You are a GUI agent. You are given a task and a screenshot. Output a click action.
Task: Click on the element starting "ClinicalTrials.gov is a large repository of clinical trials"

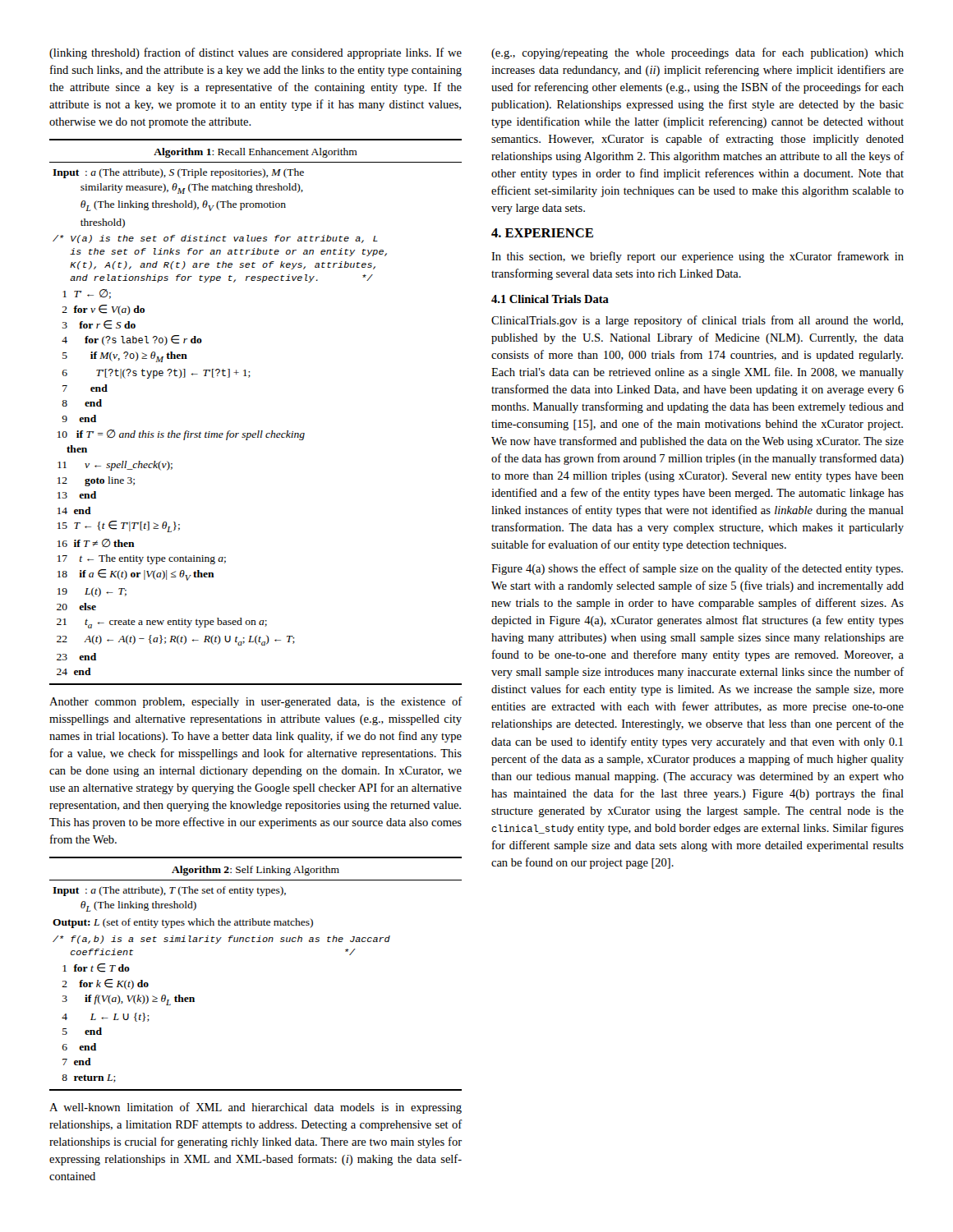(x=698, y=592)
